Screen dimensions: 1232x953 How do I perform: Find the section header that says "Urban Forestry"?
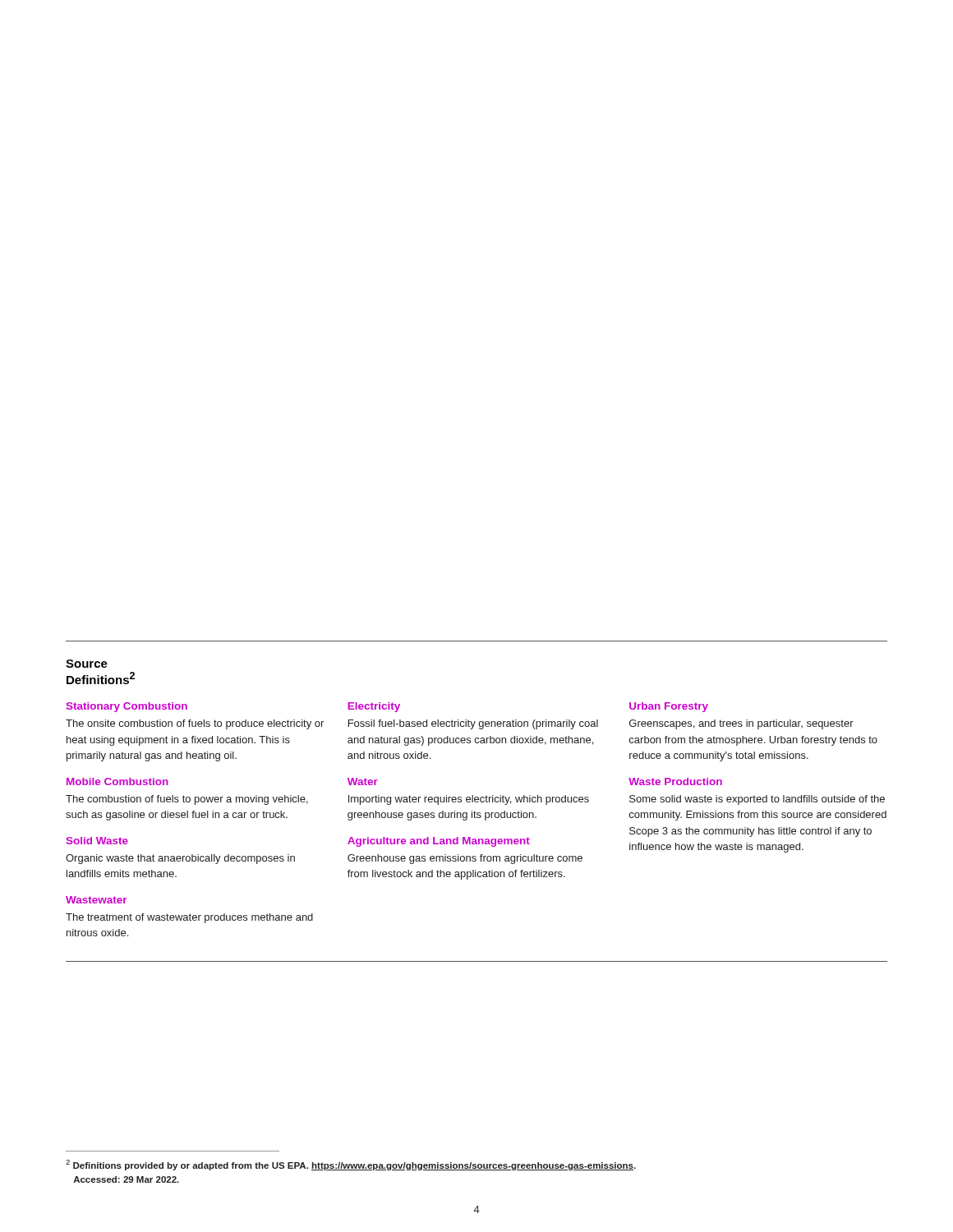point(669,706)
